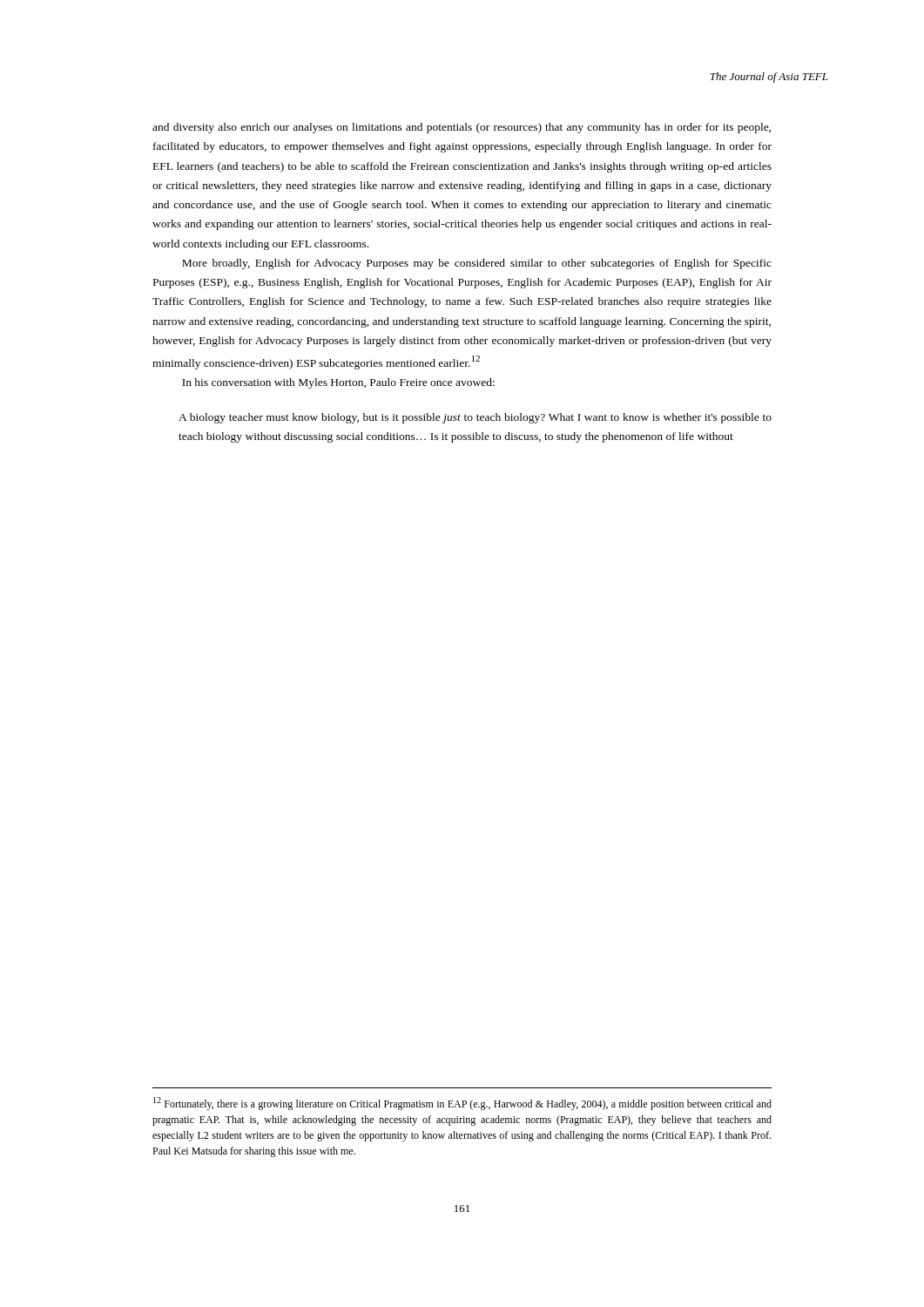
Task: Find the text starting "and diversity also enrich"
Action: pos(462,186)
